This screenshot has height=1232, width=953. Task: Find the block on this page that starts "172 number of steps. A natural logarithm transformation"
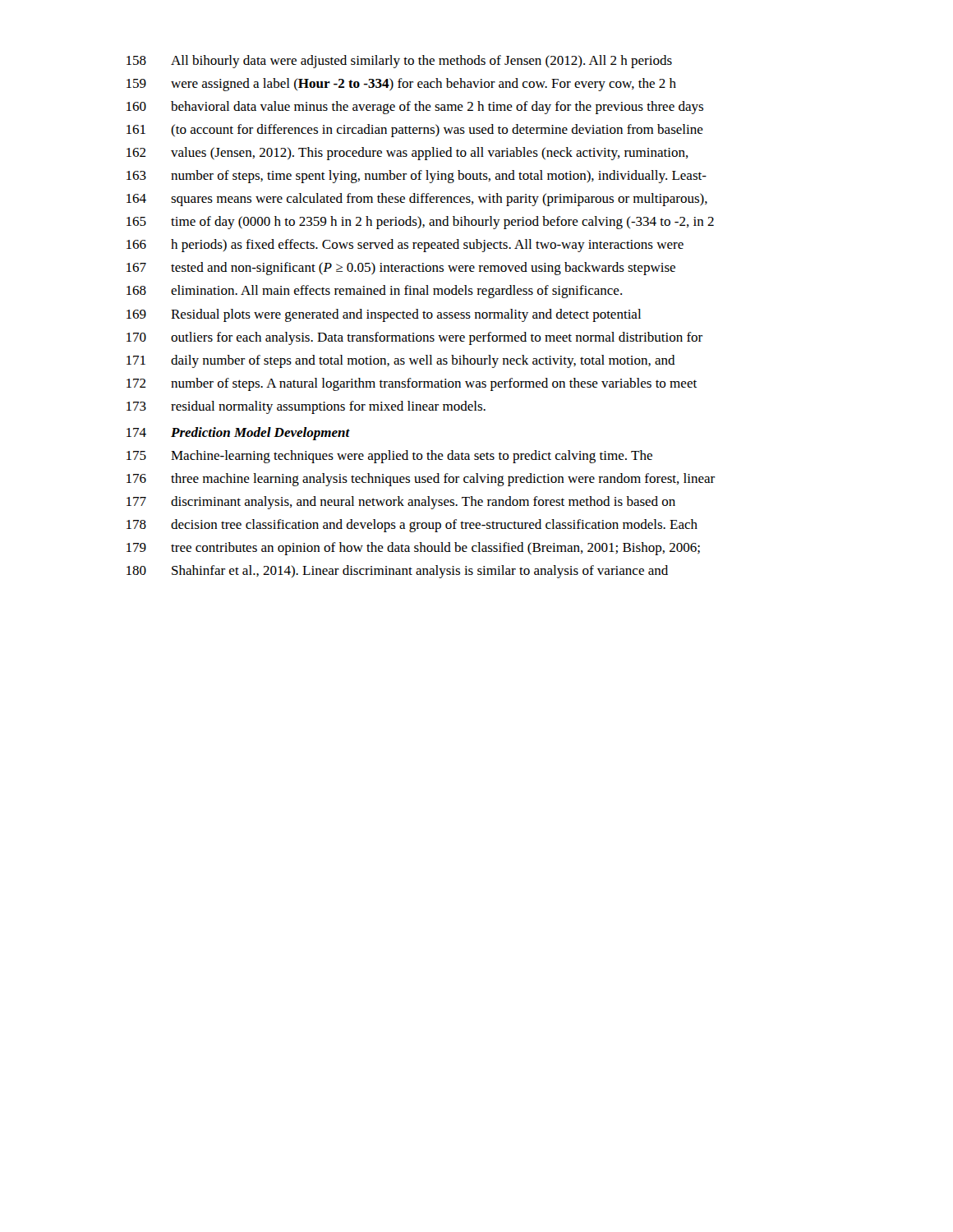pos(476,383)
